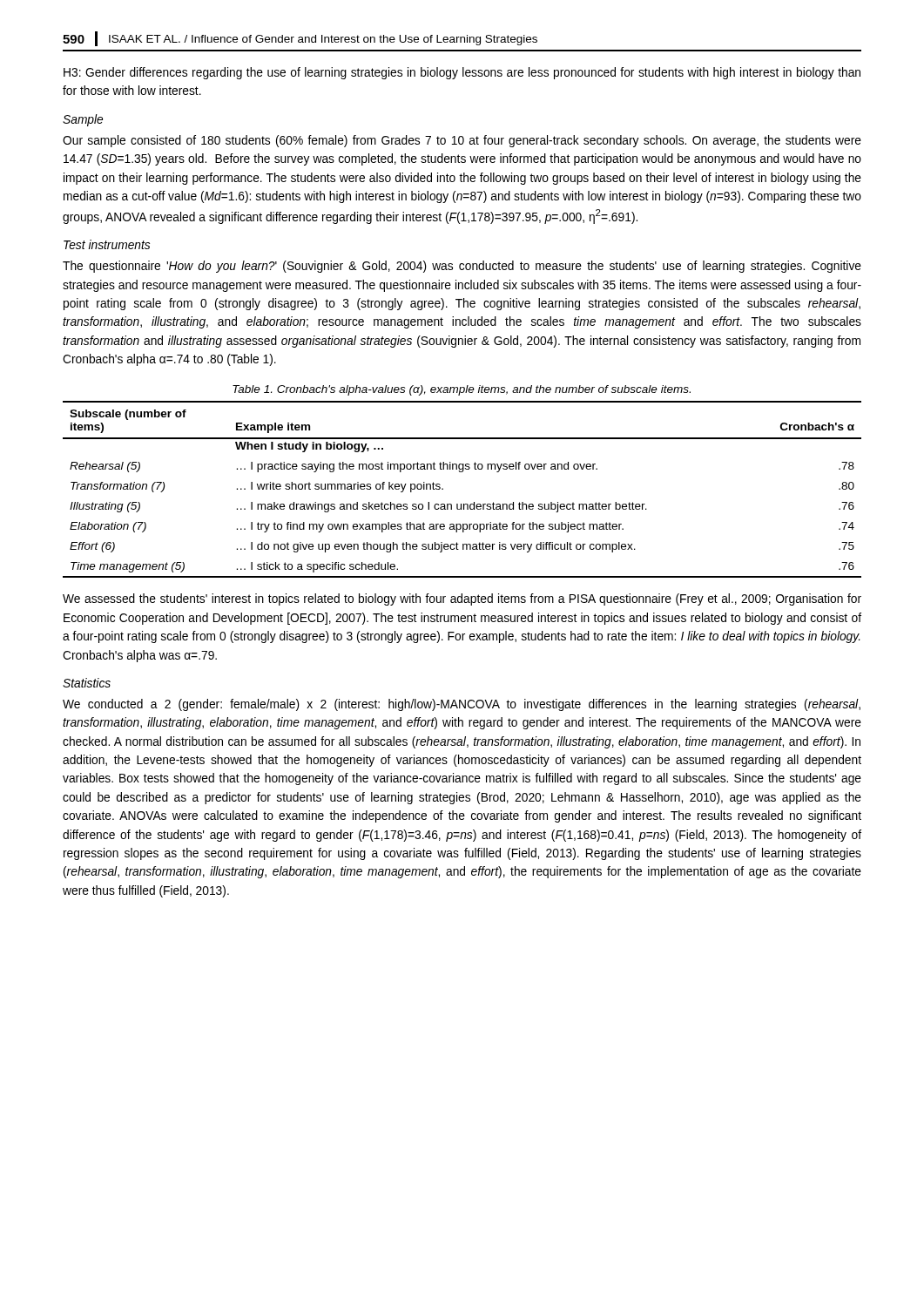The width and height of the screenshot is (924, 1307).
Task: Click on the text block starting "The questionnaire 'How"
Action: point(462,313)
